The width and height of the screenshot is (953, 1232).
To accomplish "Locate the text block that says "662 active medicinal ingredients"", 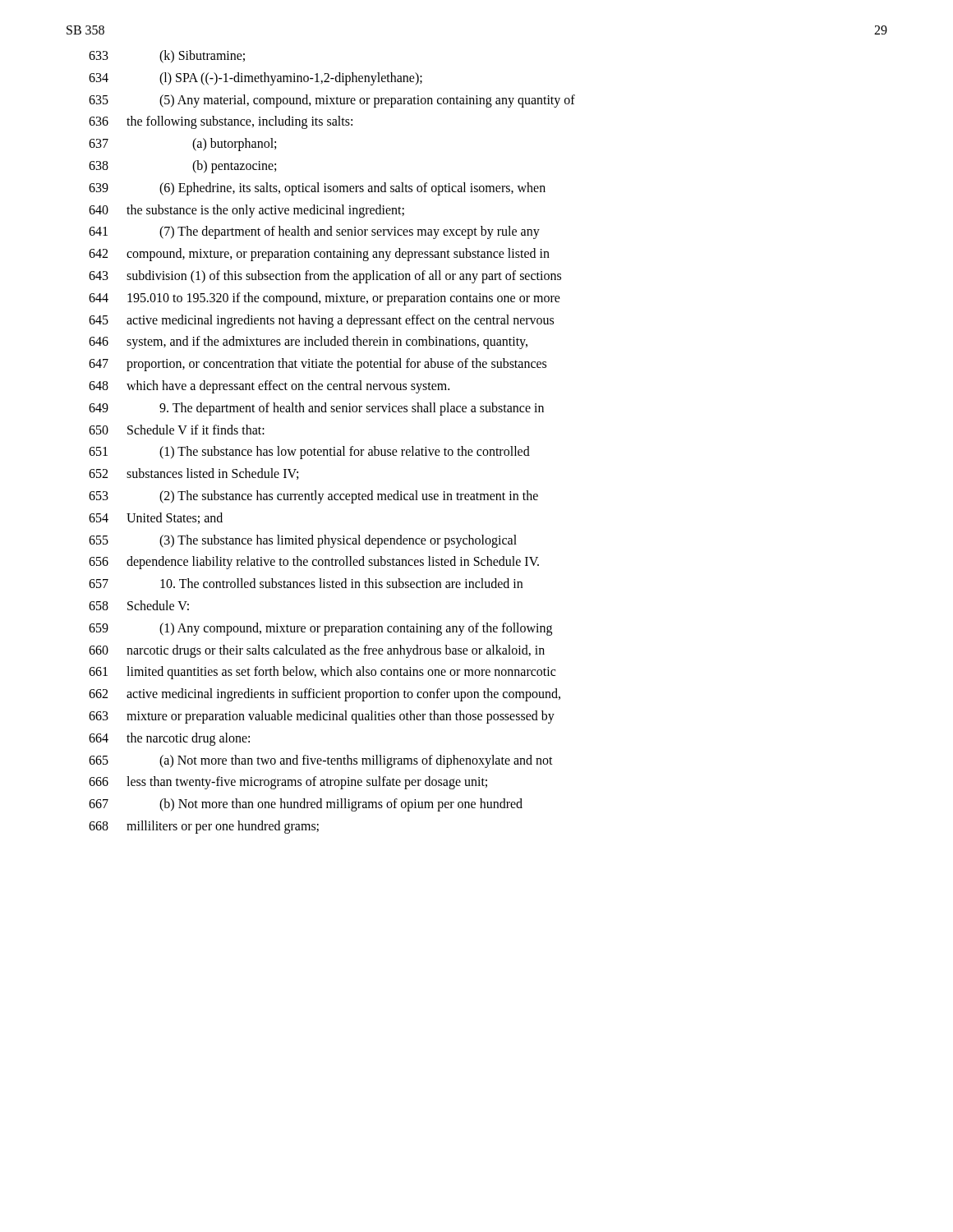I will coord(476,694).
